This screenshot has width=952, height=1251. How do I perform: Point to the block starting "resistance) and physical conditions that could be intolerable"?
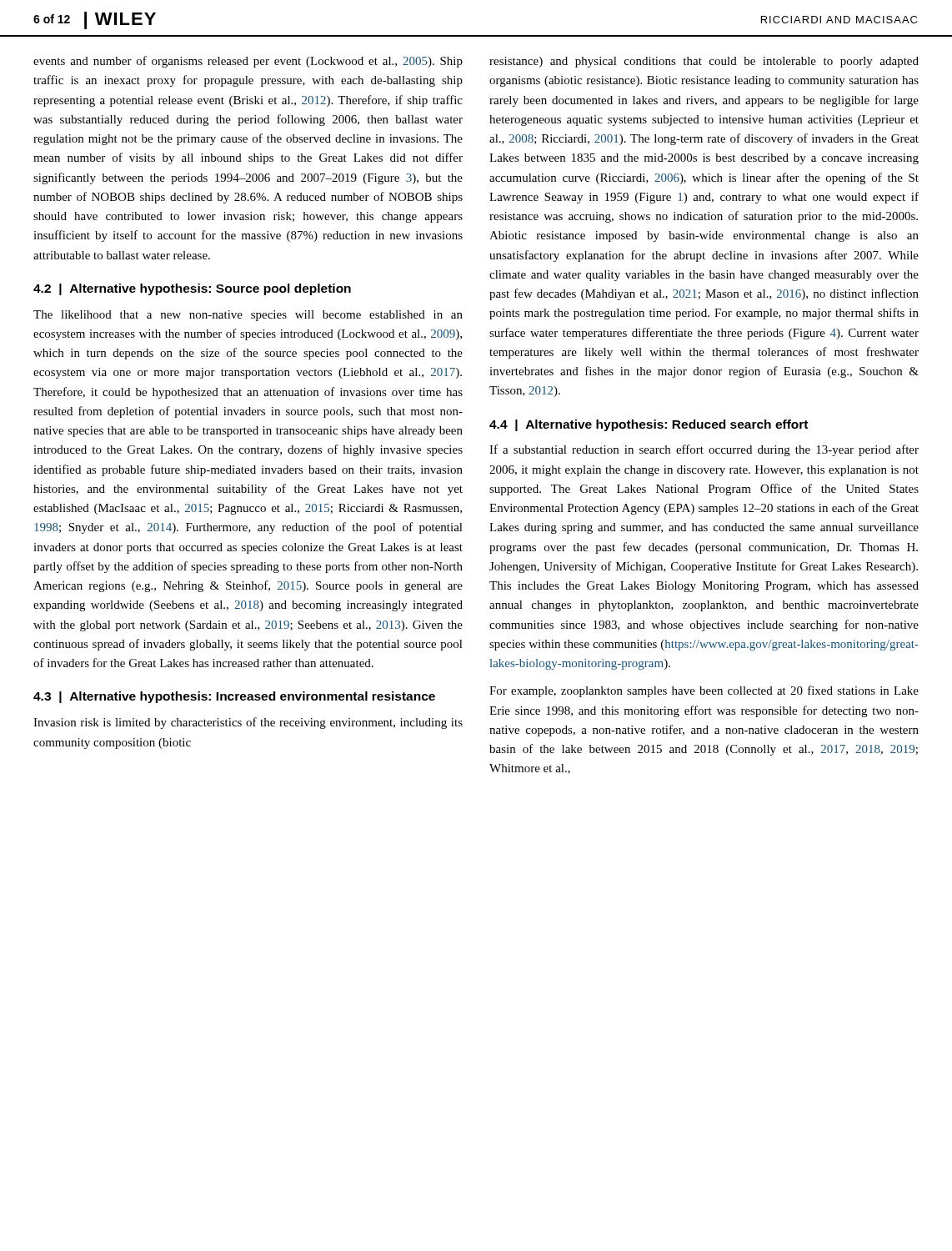pos(704,415)
